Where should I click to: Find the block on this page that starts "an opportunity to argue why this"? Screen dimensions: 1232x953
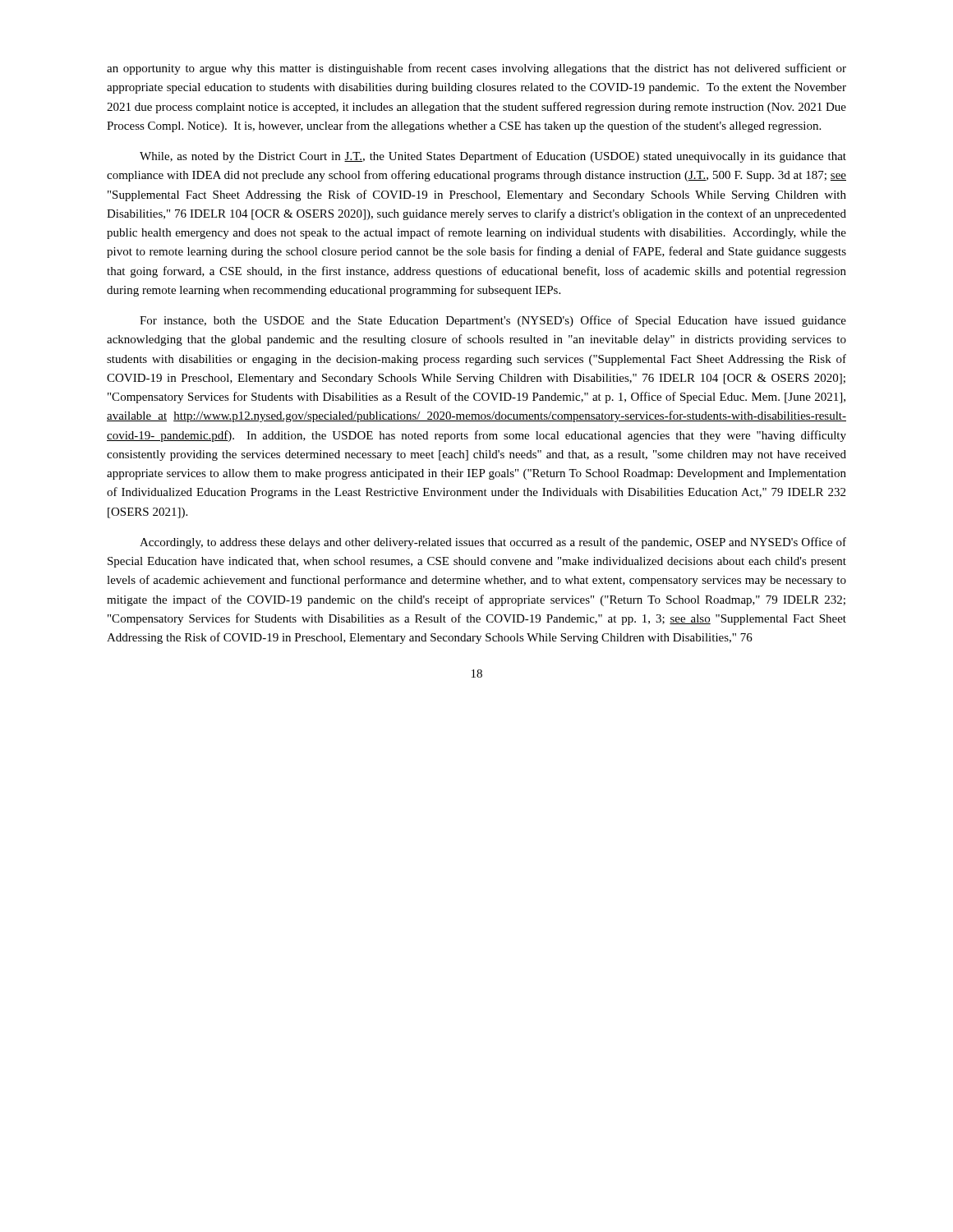pyautogui.click(x=476, y=97)
